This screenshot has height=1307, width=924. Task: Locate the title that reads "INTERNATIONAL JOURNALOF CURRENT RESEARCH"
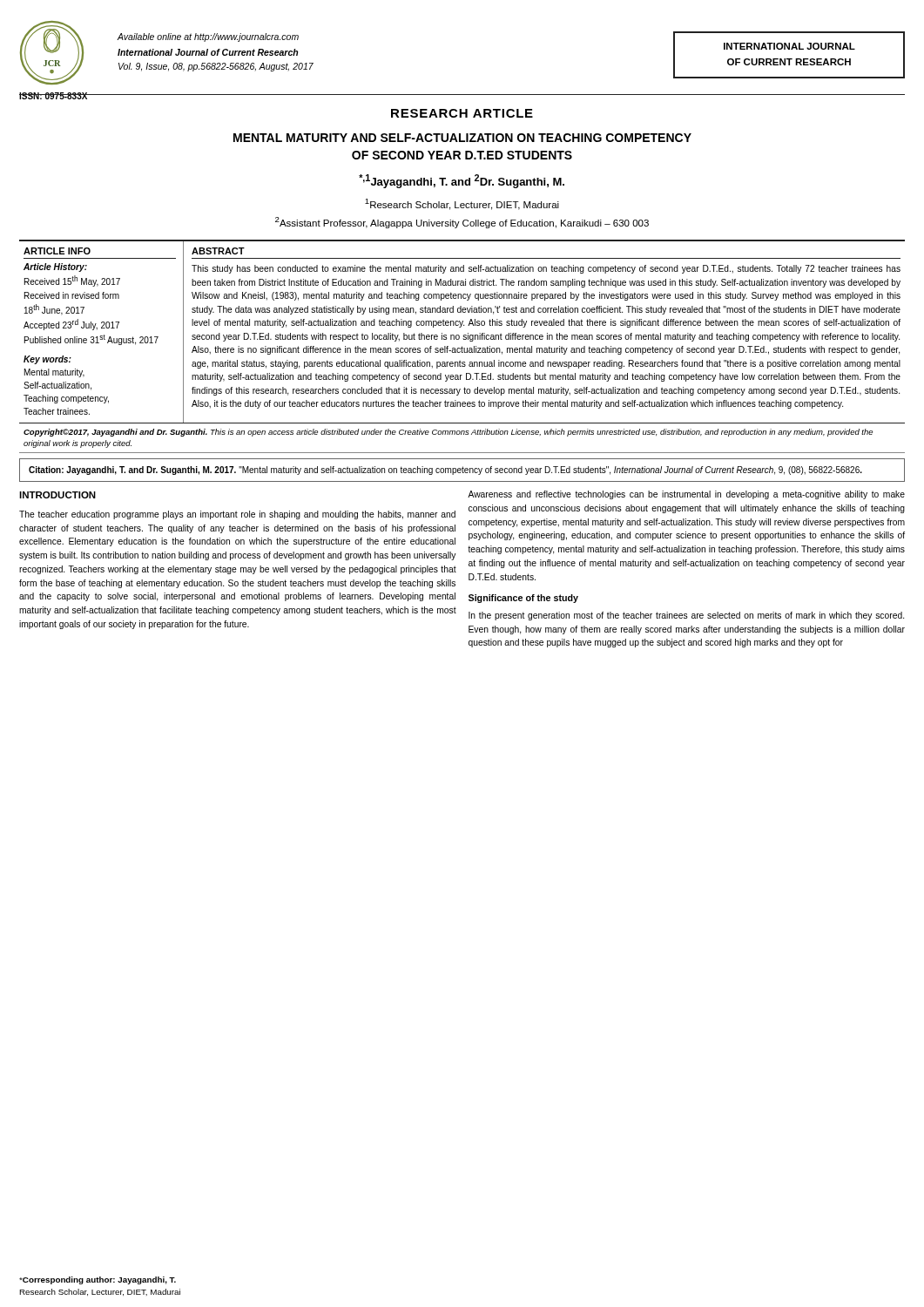[x=789, y=54]
